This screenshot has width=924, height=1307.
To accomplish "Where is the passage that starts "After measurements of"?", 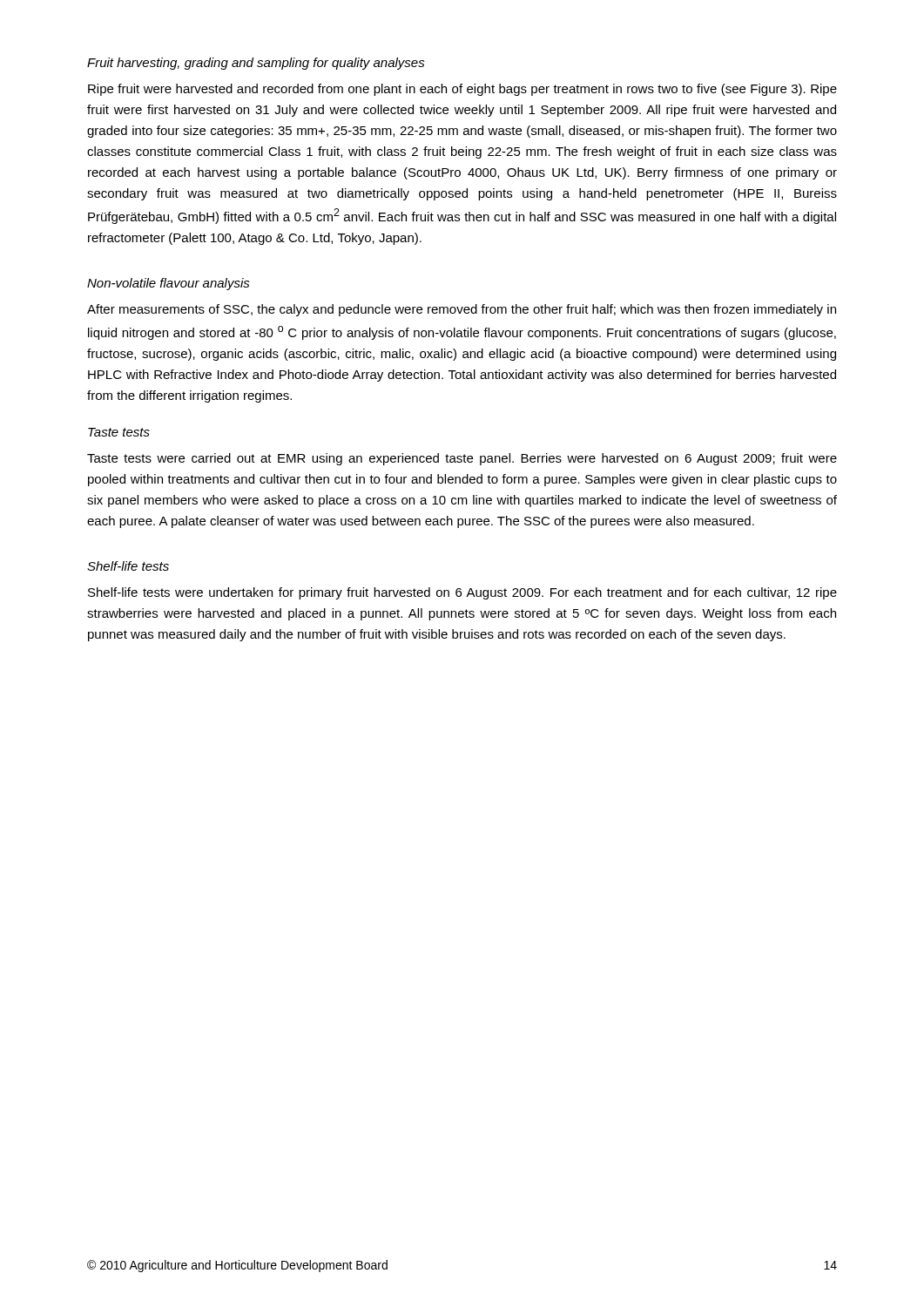I will point(462,352).
